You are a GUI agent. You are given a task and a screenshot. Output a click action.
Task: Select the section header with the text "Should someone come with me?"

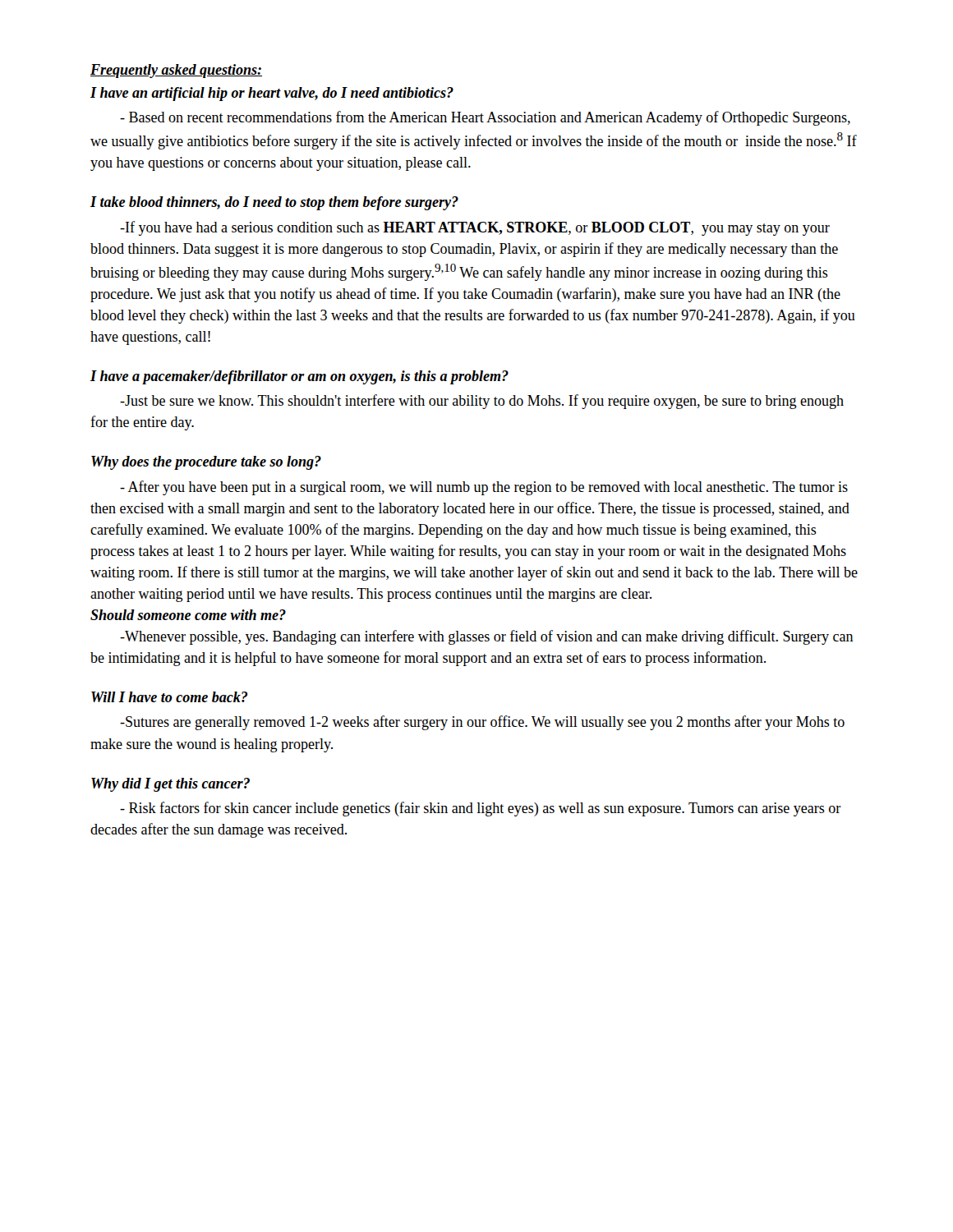pyautogui.click(x=188, y=615)
